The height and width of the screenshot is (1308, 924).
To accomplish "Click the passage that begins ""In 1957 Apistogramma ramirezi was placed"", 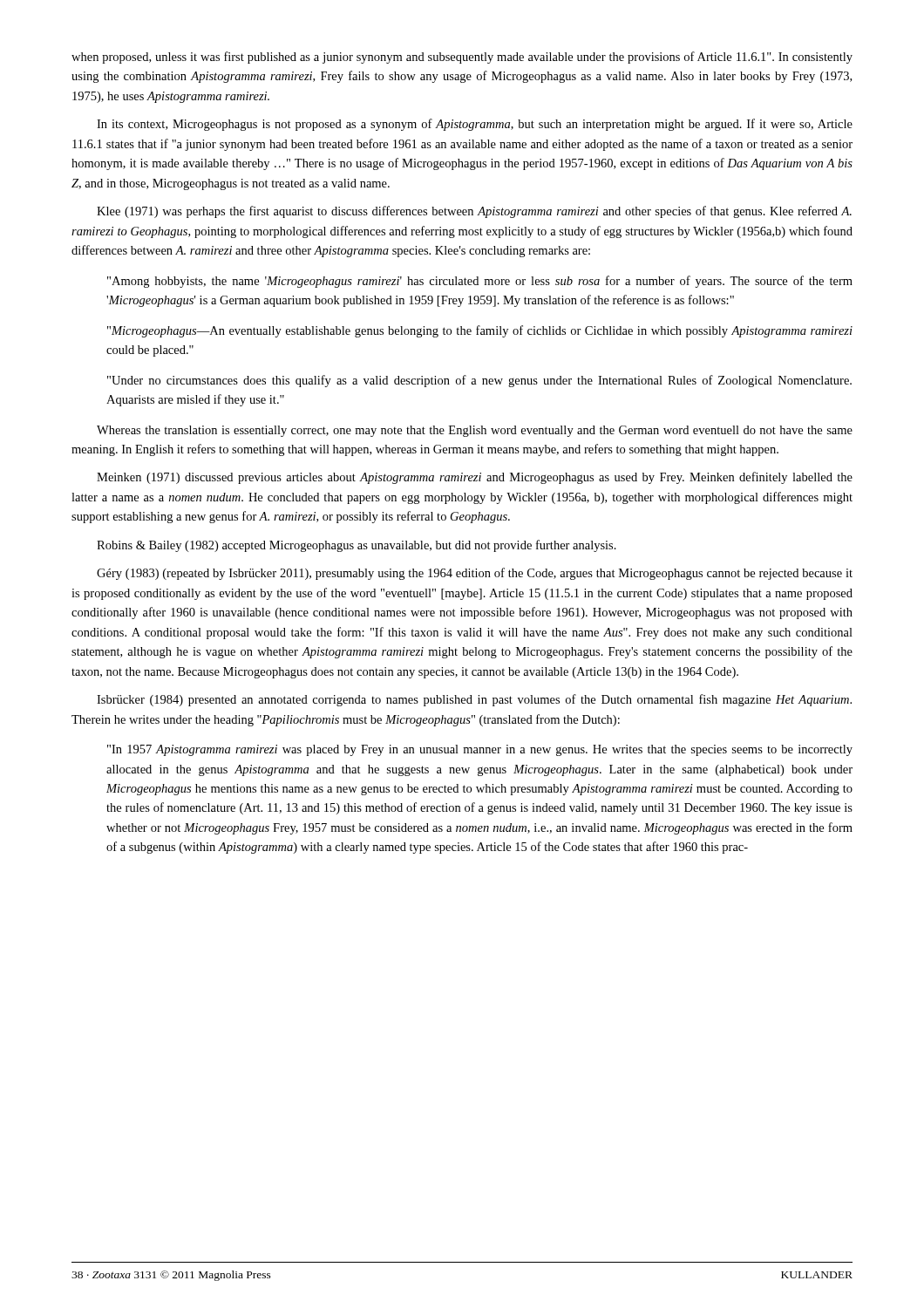I will click(x=479, y=798).
